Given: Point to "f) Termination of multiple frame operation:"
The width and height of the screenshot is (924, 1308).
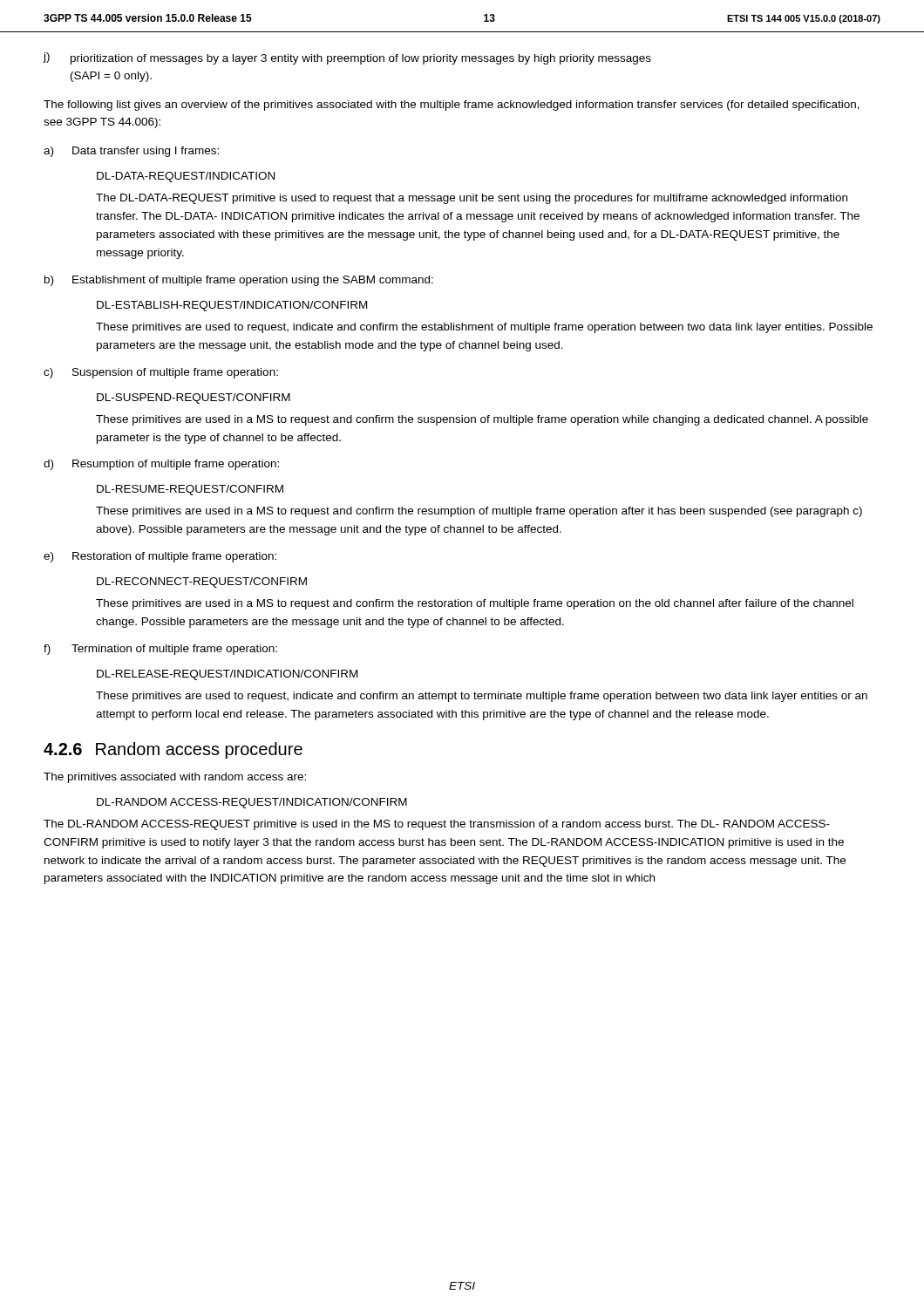Looking at the screenshot, I should coord(161,649).
